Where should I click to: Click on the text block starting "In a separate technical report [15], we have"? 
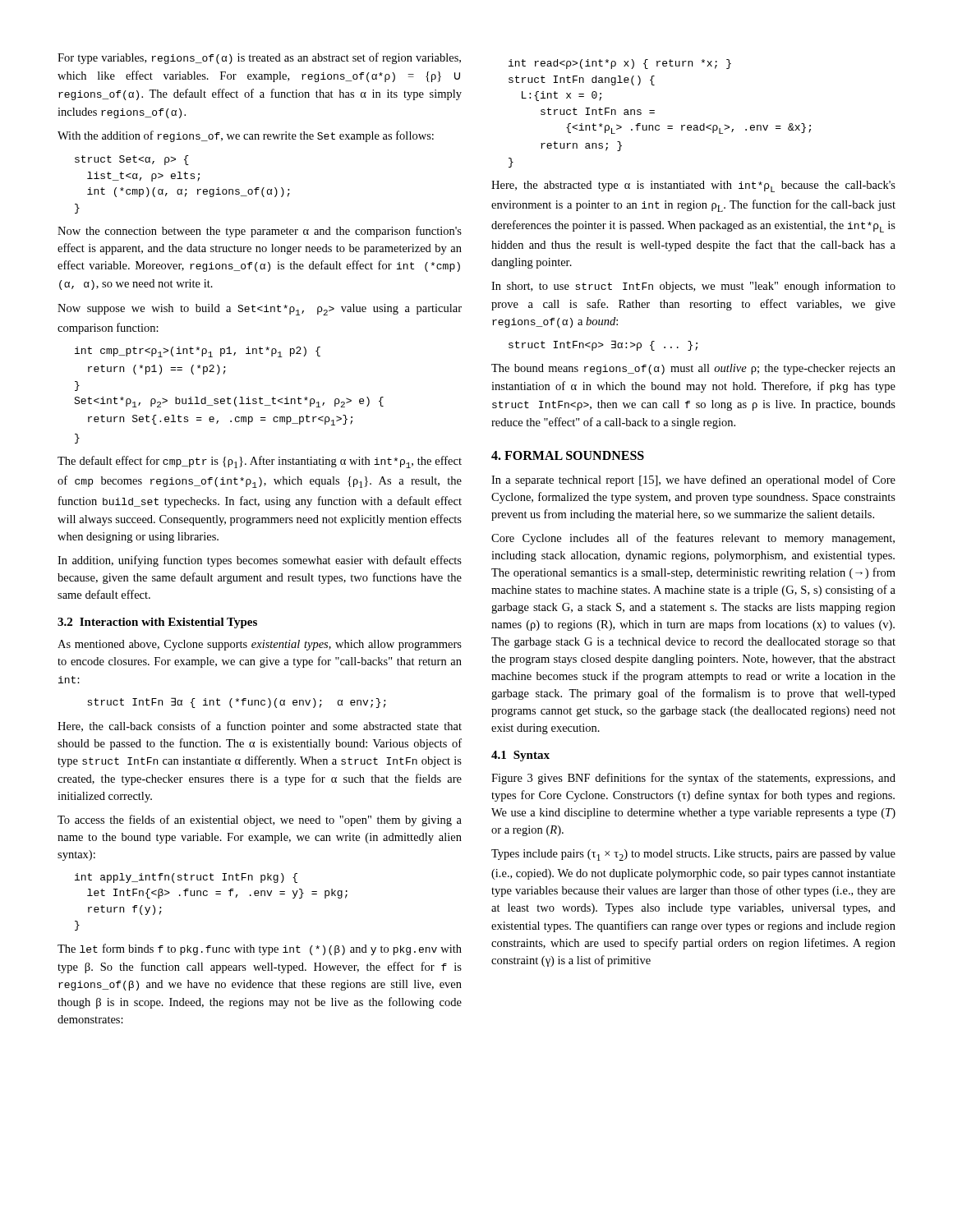[x=693, y=604]
